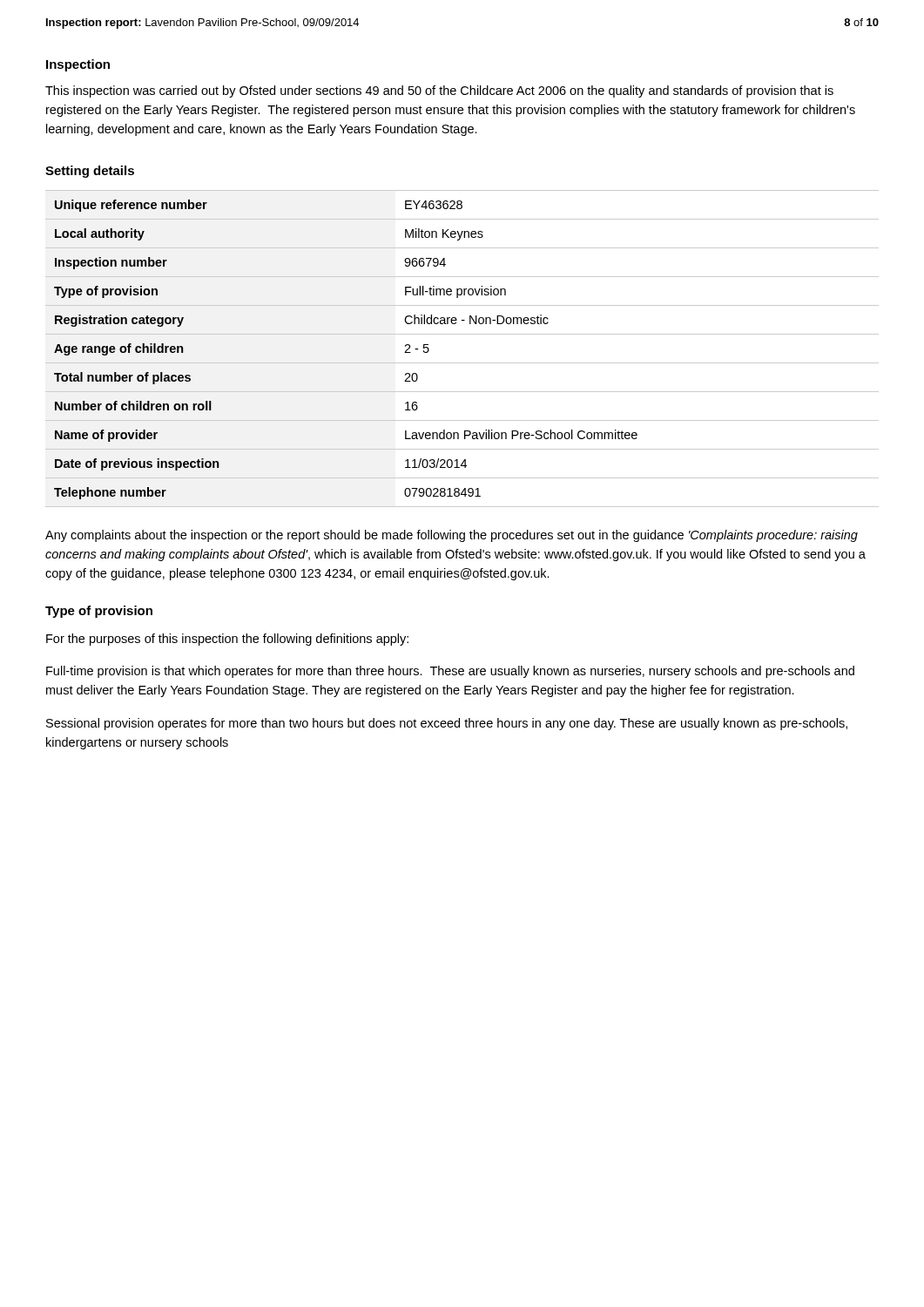
Task: Find the text block that reads "Full-time provision is that"
Action: click(450, 681)
